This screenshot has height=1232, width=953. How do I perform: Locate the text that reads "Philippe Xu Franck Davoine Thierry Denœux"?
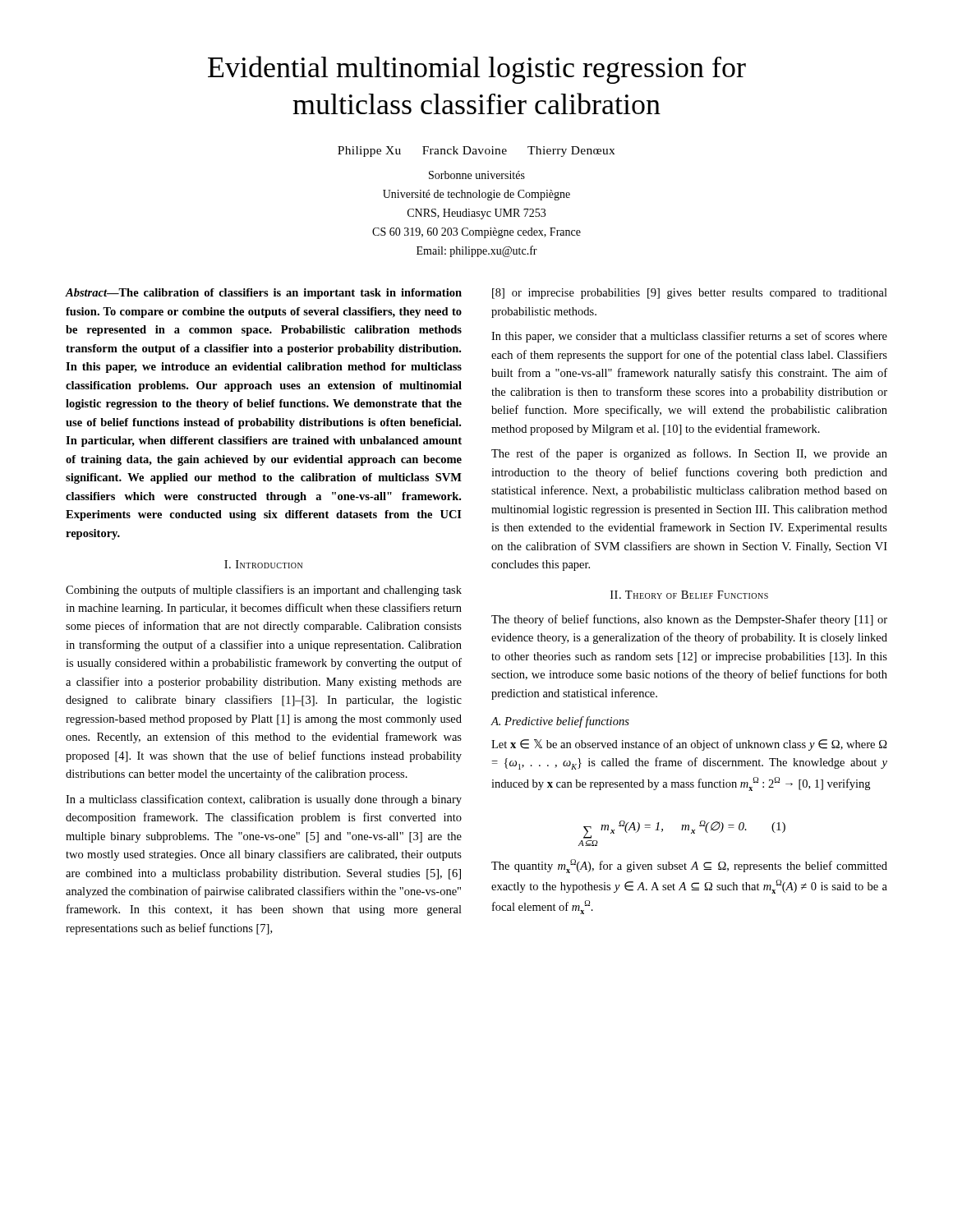476,150
